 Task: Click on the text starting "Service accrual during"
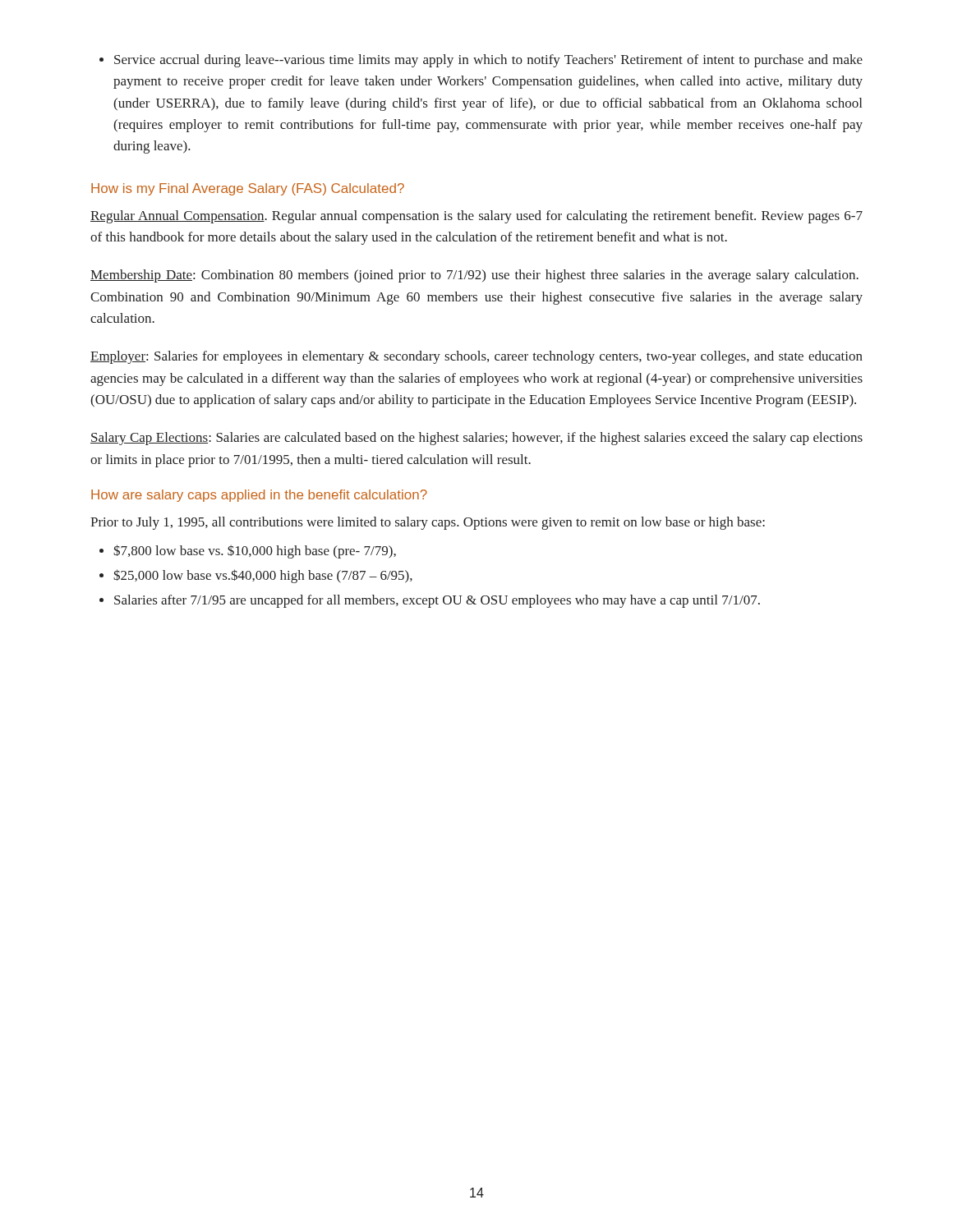[476, 103]
